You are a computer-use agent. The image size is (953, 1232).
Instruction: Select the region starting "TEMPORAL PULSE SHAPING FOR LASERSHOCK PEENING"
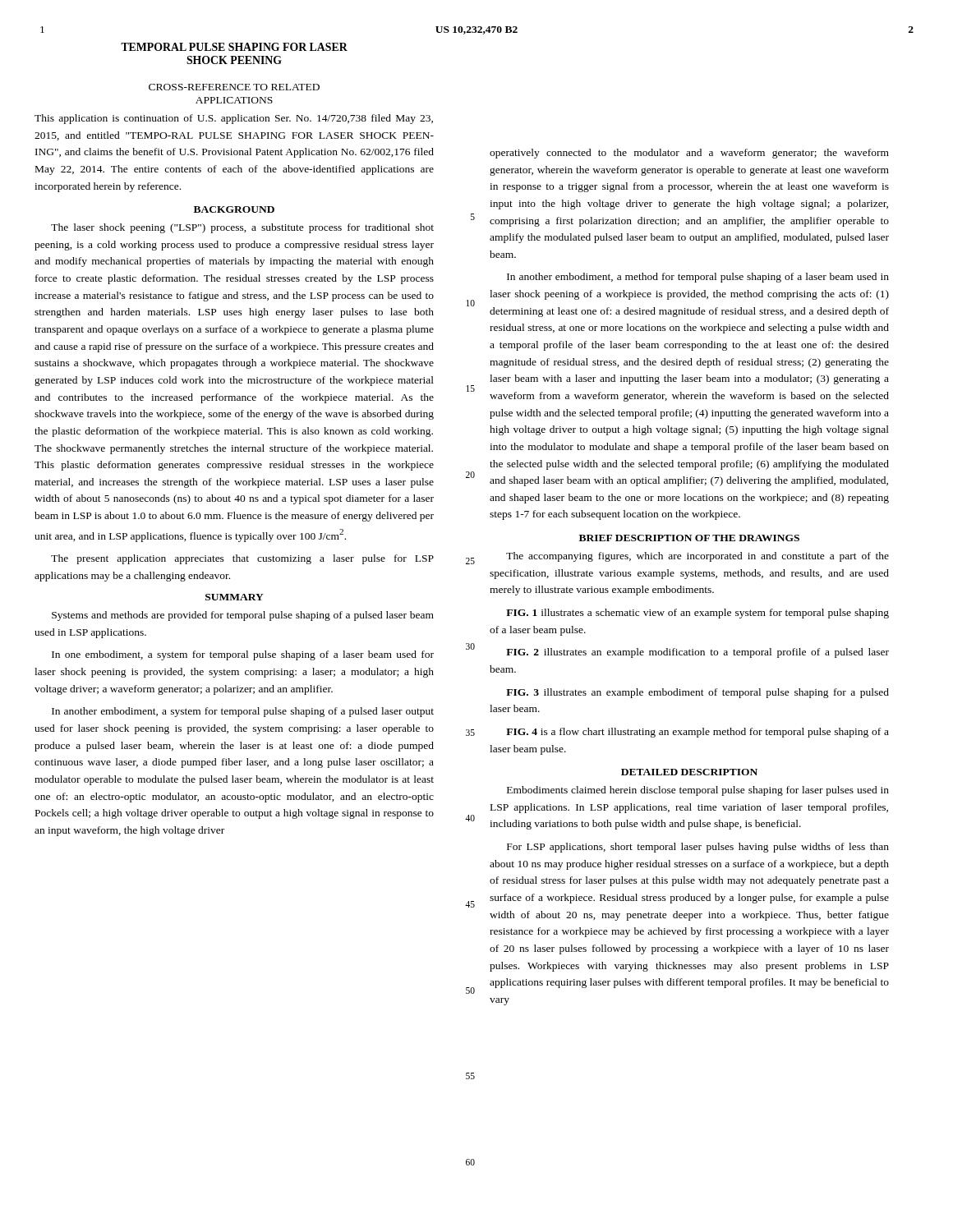click(x=234, y=54)
